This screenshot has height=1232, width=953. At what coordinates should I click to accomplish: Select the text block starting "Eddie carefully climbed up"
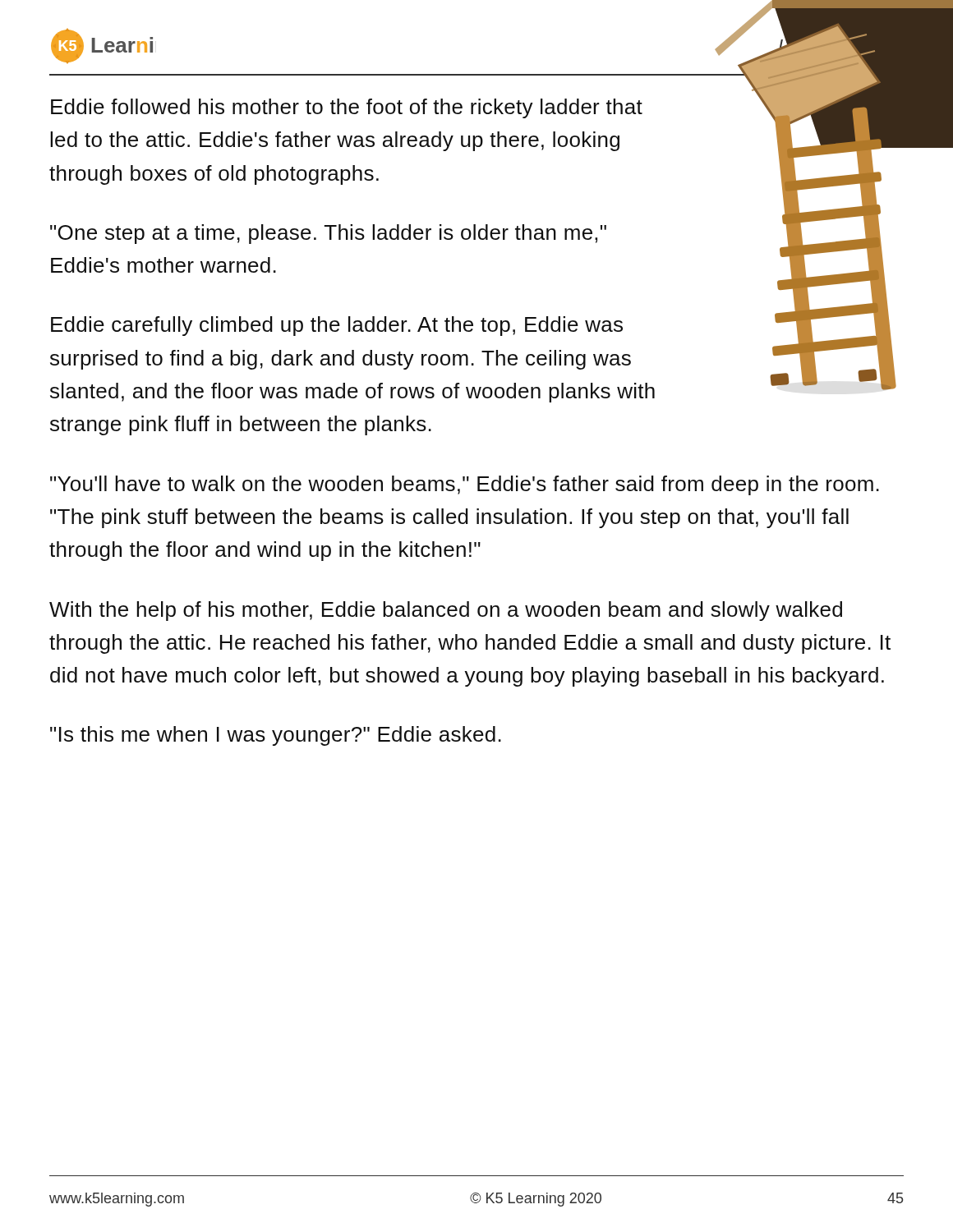pos(353,374)
